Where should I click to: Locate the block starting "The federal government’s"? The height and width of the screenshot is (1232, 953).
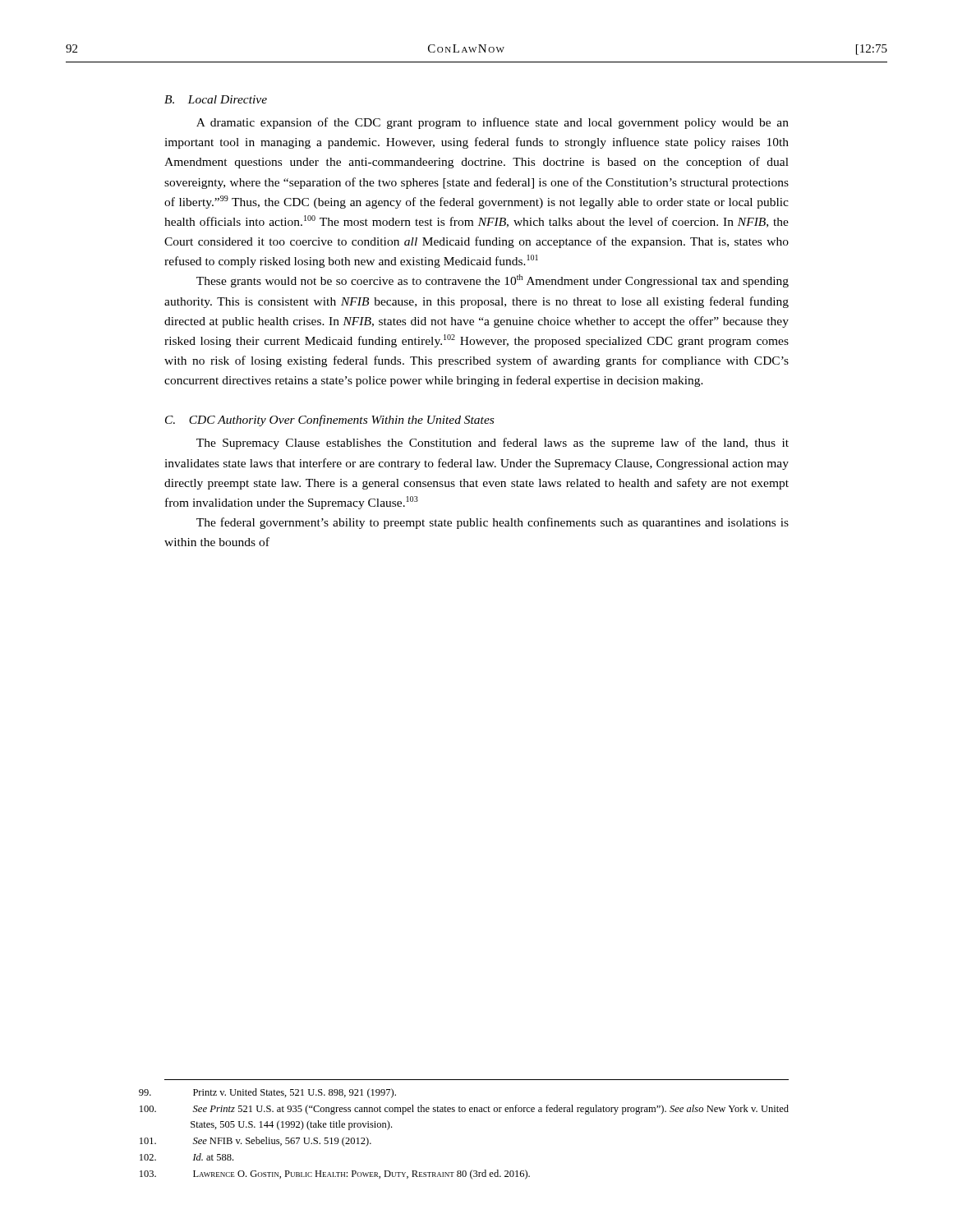[x=476, y=532]
